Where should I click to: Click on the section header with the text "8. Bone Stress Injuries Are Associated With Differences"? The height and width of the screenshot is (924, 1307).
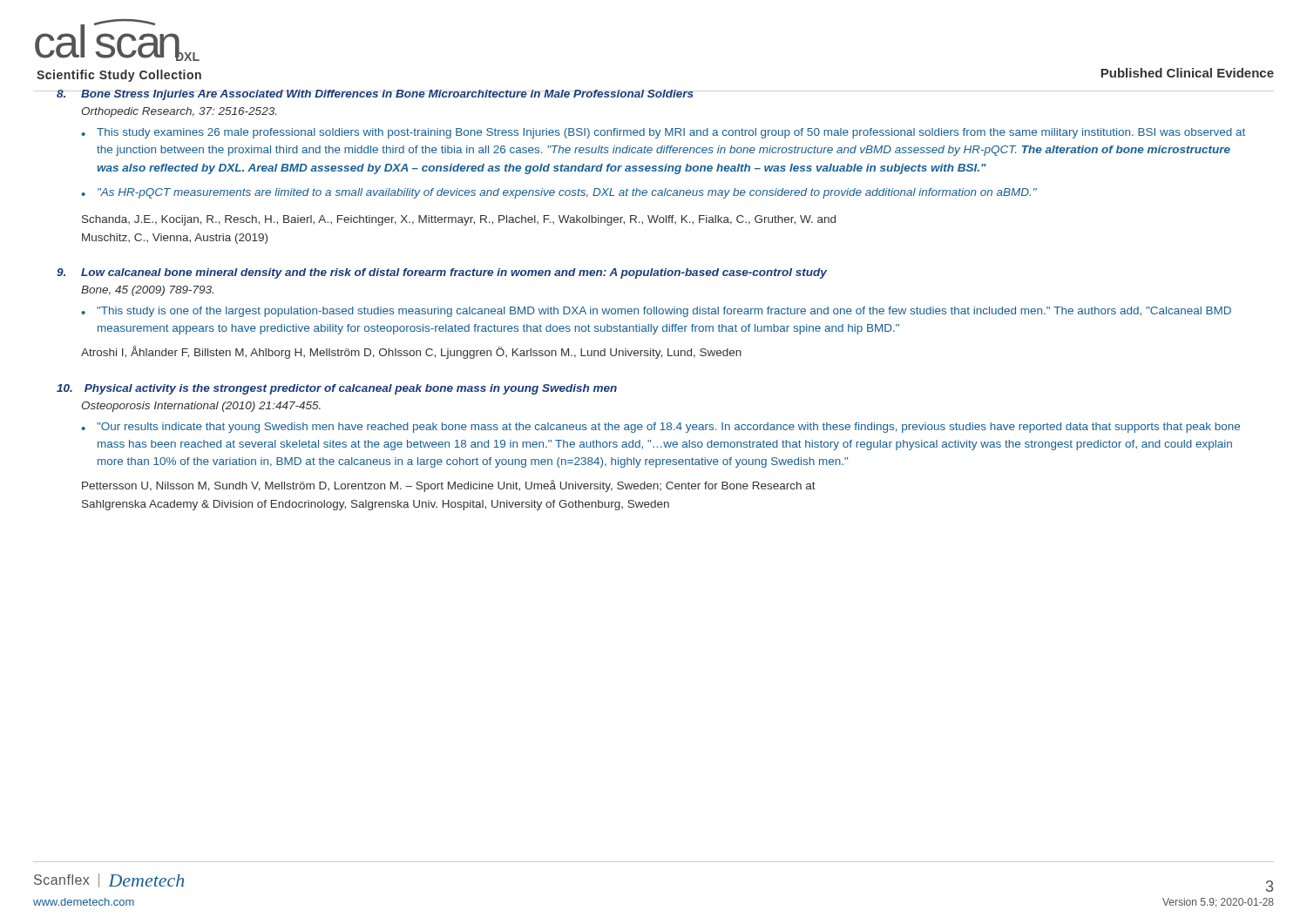375,94
